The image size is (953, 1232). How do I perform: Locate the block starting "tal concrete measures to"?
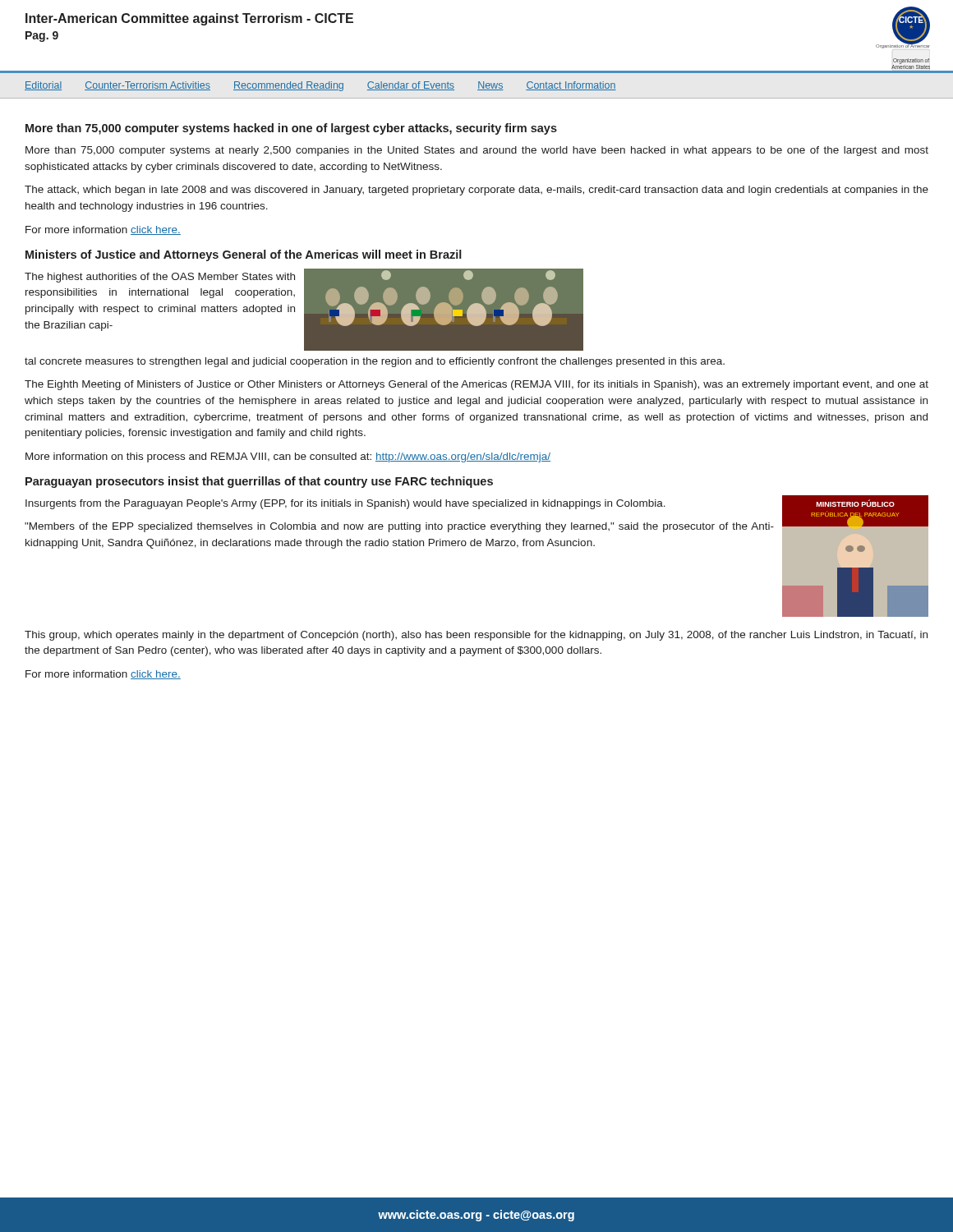375,361
